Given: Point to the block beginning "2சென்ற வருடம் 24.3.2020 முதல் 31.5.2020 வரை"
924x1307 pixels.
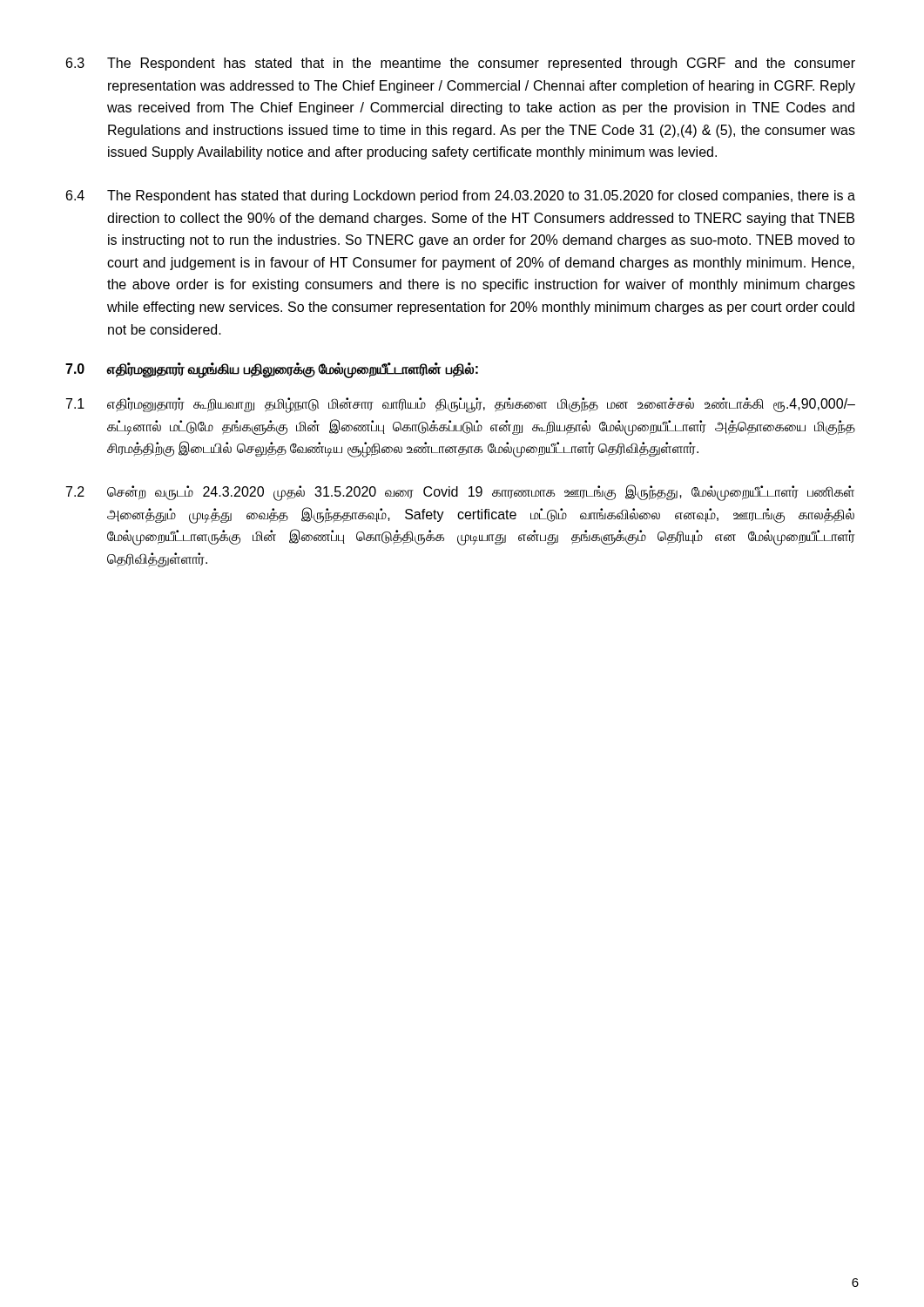Looking at the screenshot, I should tap(460, 525).
